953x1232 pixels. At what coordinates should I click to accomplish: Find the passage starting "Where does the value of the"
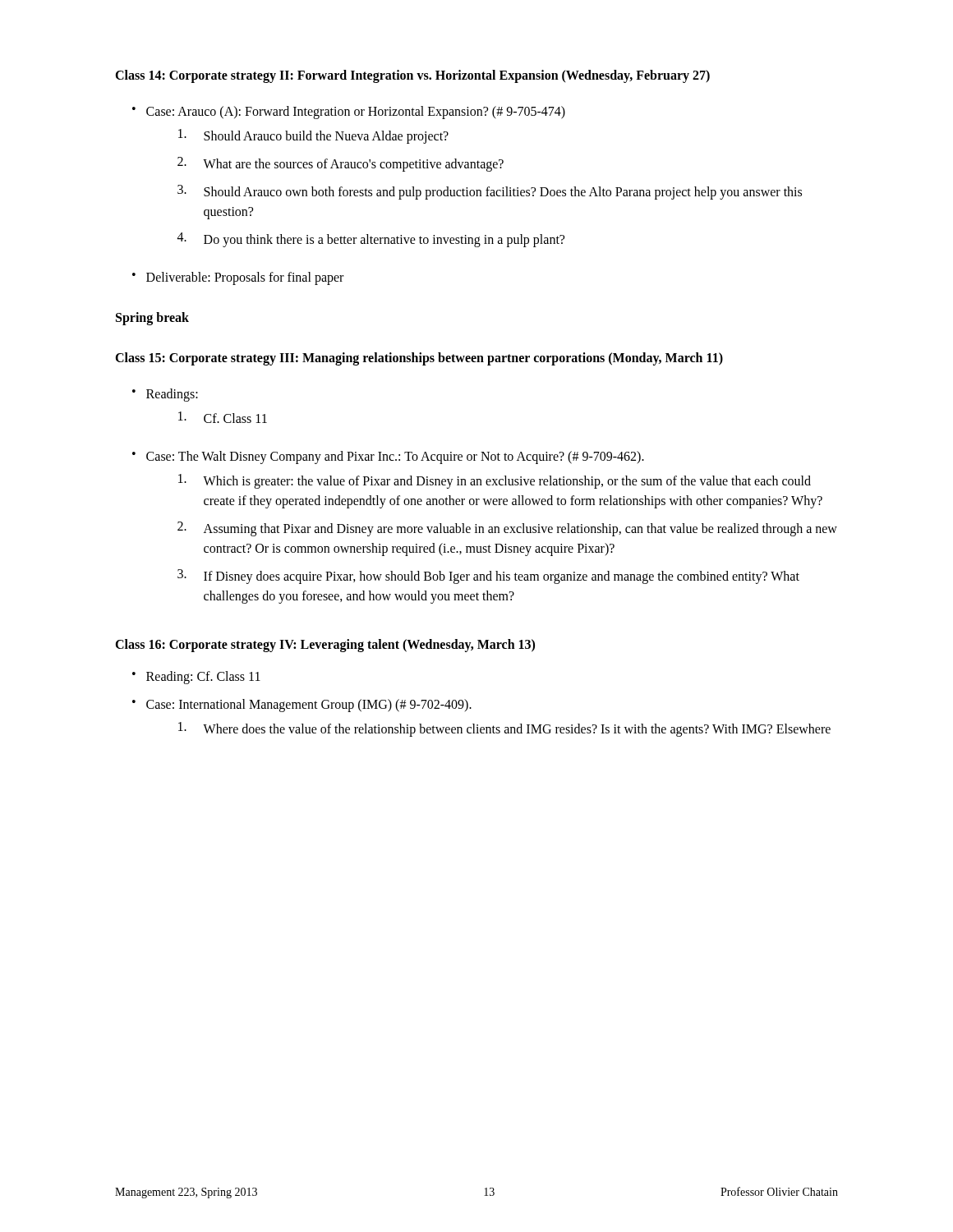pos(504,729)
